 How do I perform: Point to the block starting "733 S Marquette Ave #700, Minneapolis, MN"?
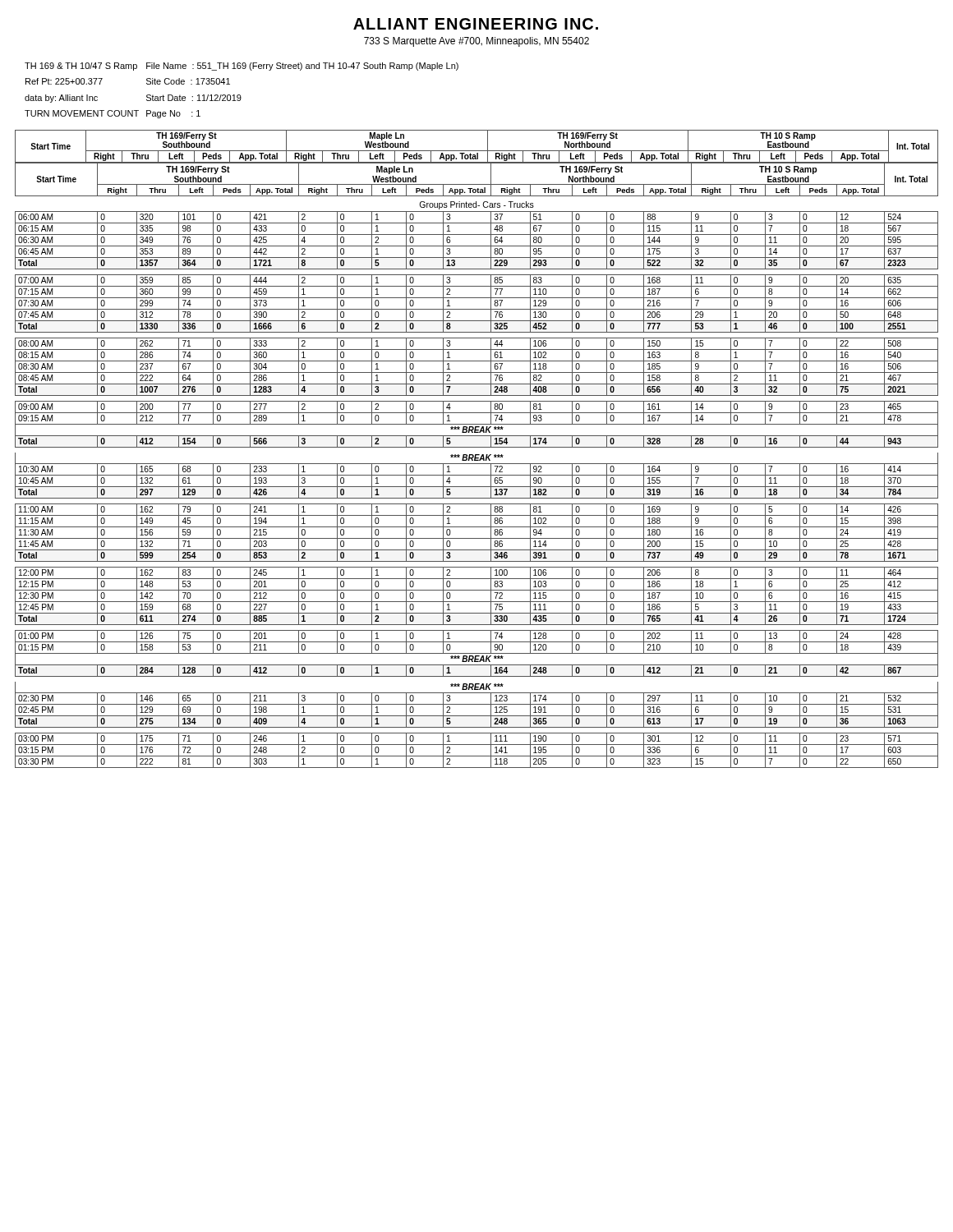pyautogui.click(x=476, y=41)
